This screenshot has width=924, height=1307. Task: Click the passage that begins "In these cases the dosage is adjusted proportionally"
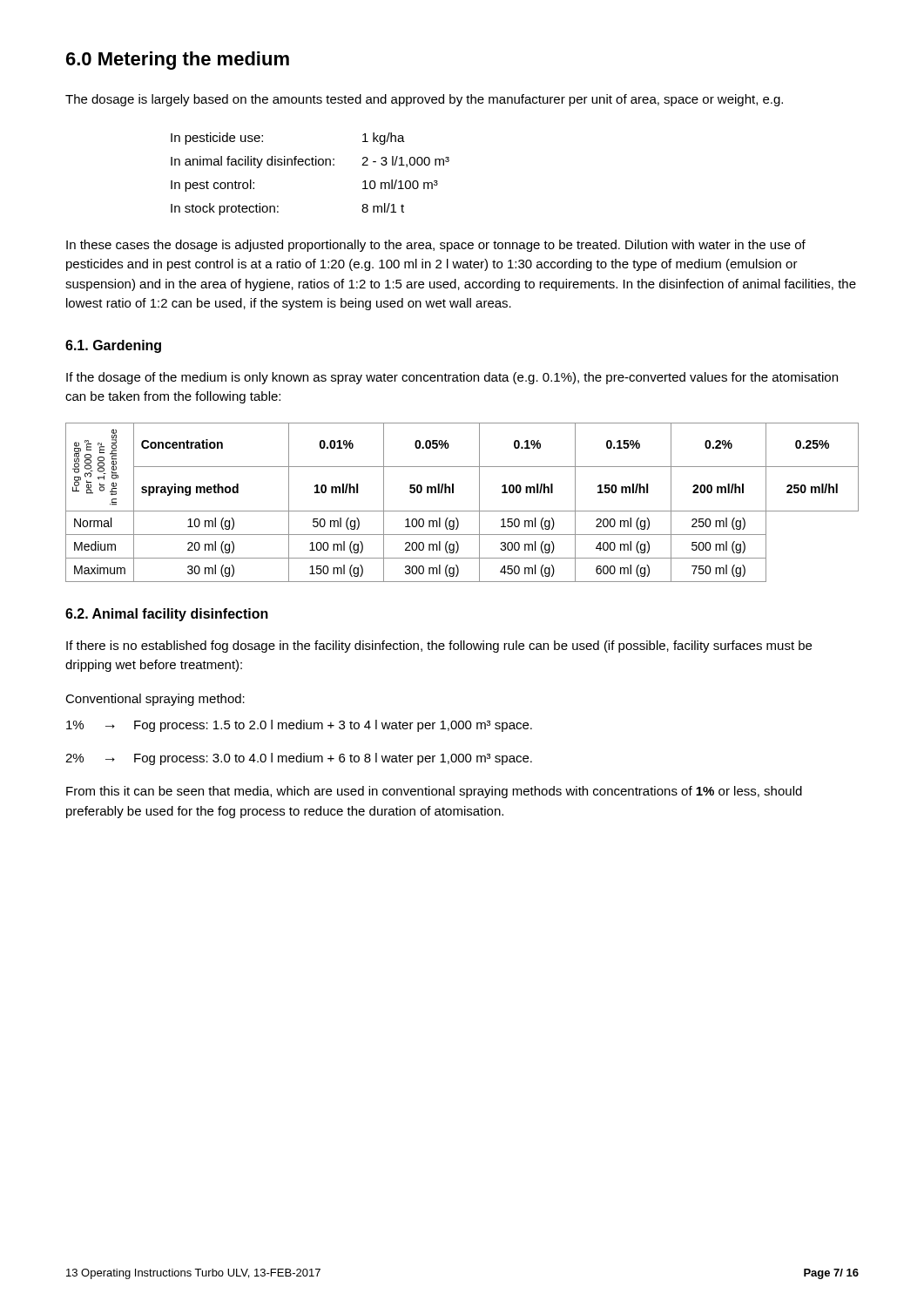coord(461,273)
